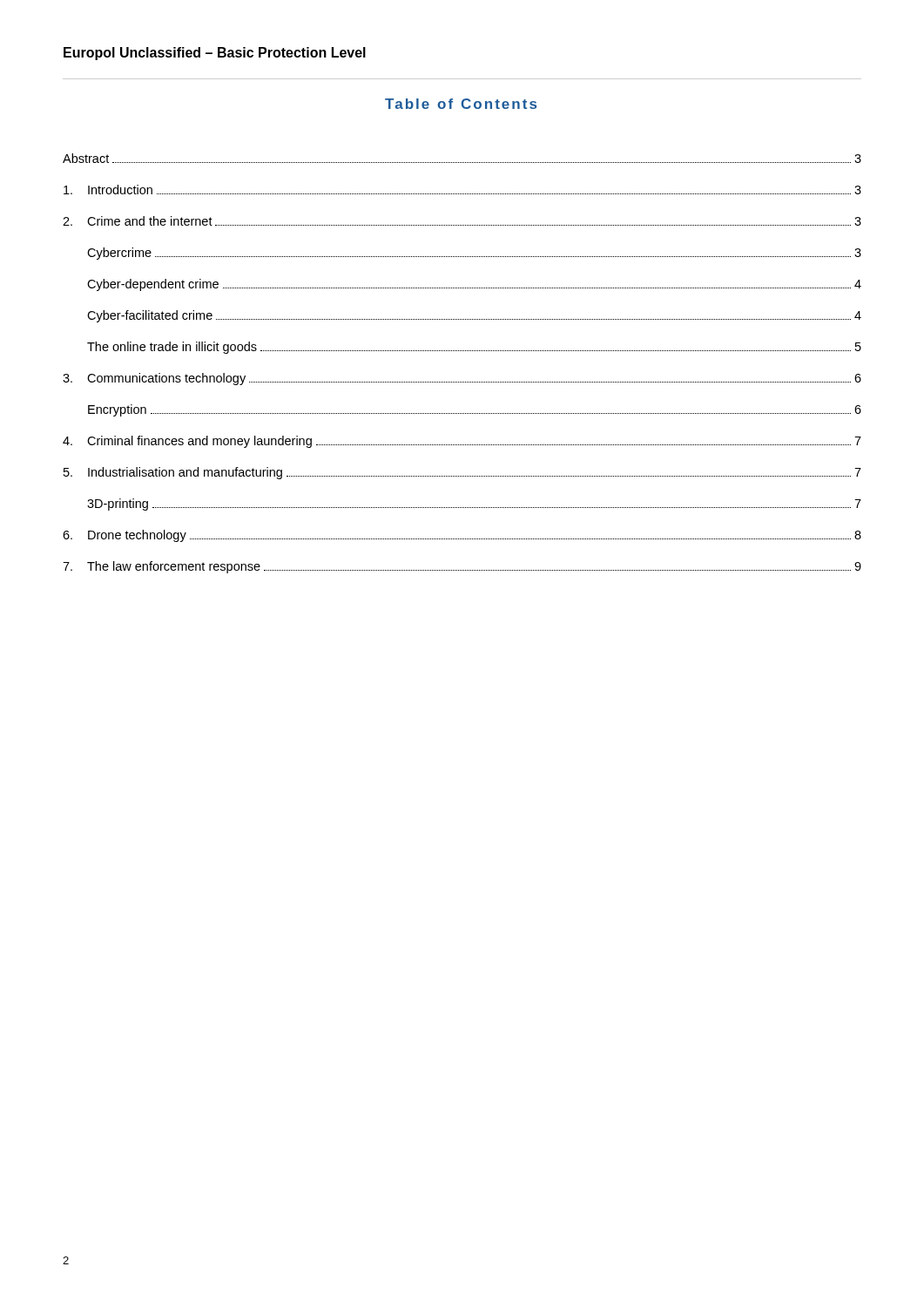Locate the text "Table of Contents"
This screenshot has width=924, height=1307.
tap(462, 104)
